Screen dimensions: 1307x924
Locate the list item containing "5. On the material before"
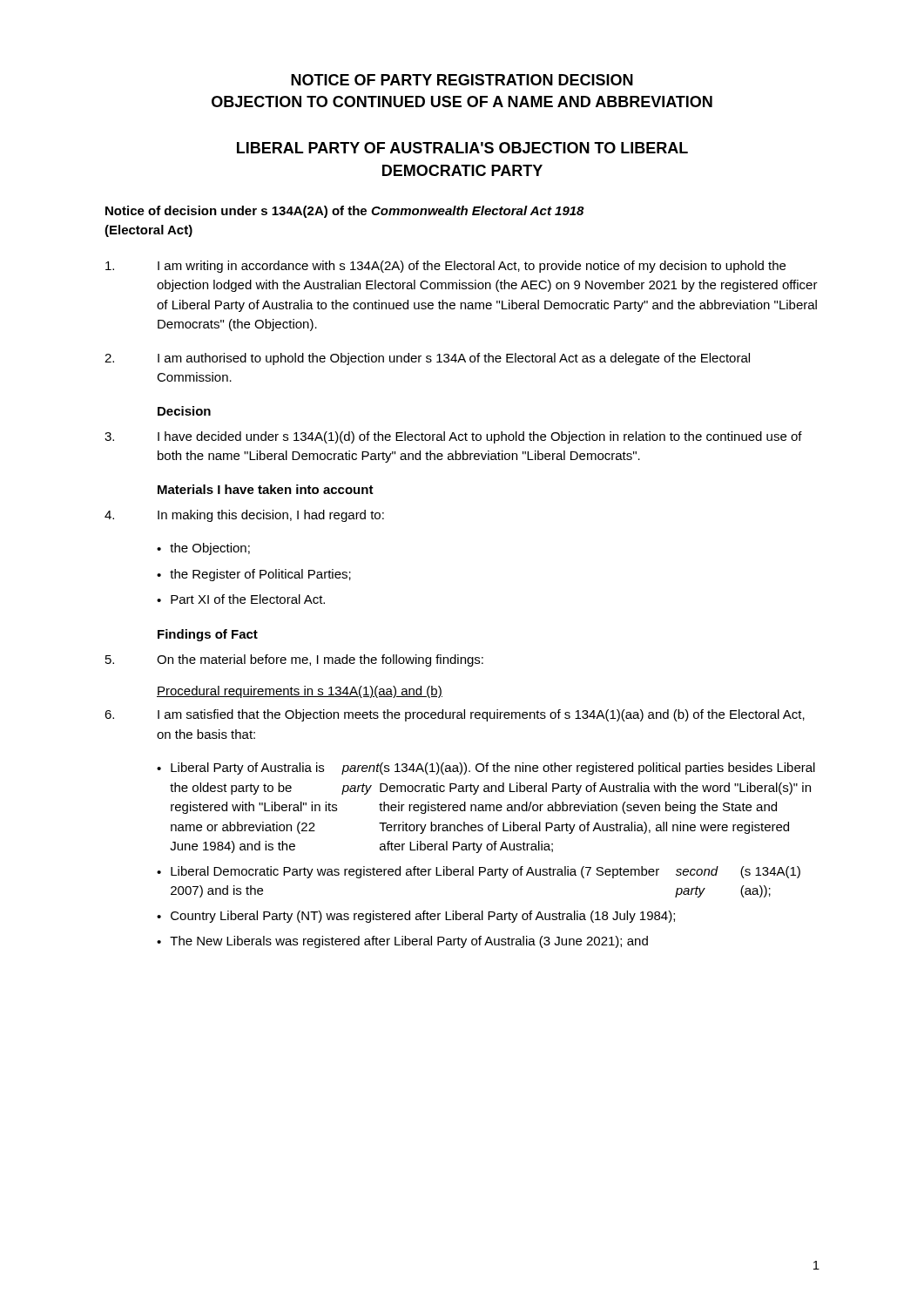point(462,660)
